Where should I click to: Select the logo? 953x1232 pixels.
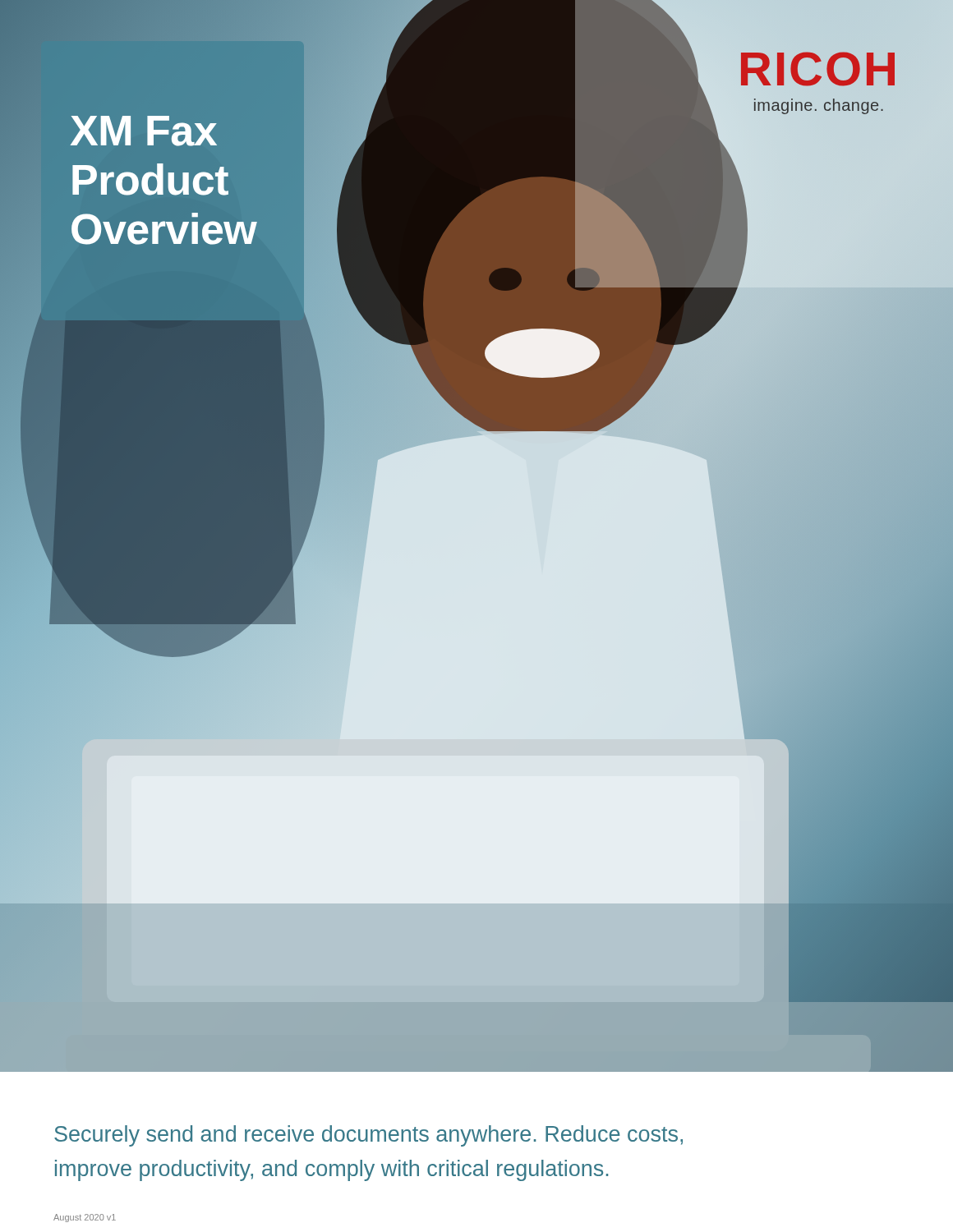coord(819,80)
